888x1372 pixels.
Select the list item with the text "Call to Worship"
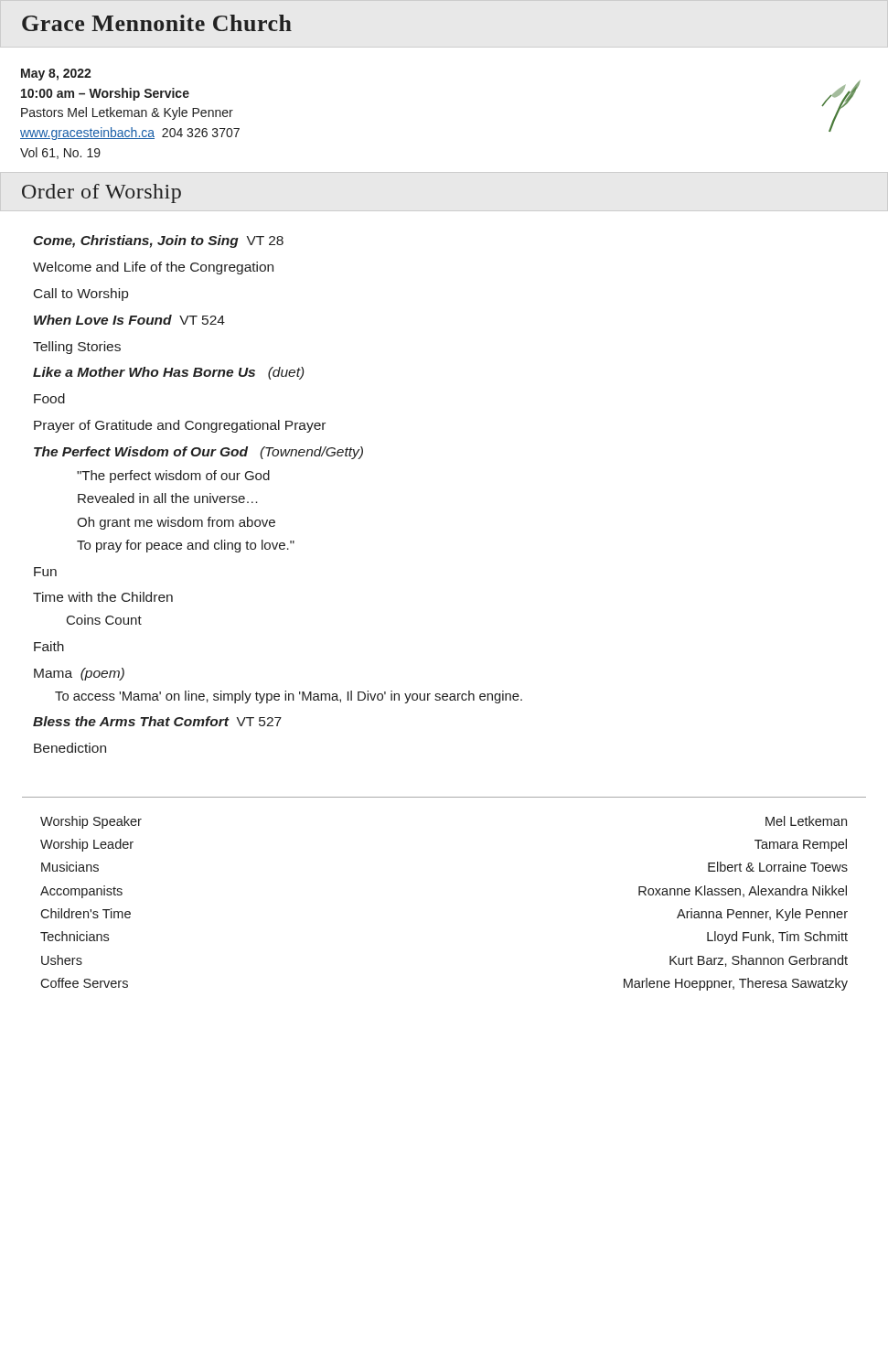[81, 293]
